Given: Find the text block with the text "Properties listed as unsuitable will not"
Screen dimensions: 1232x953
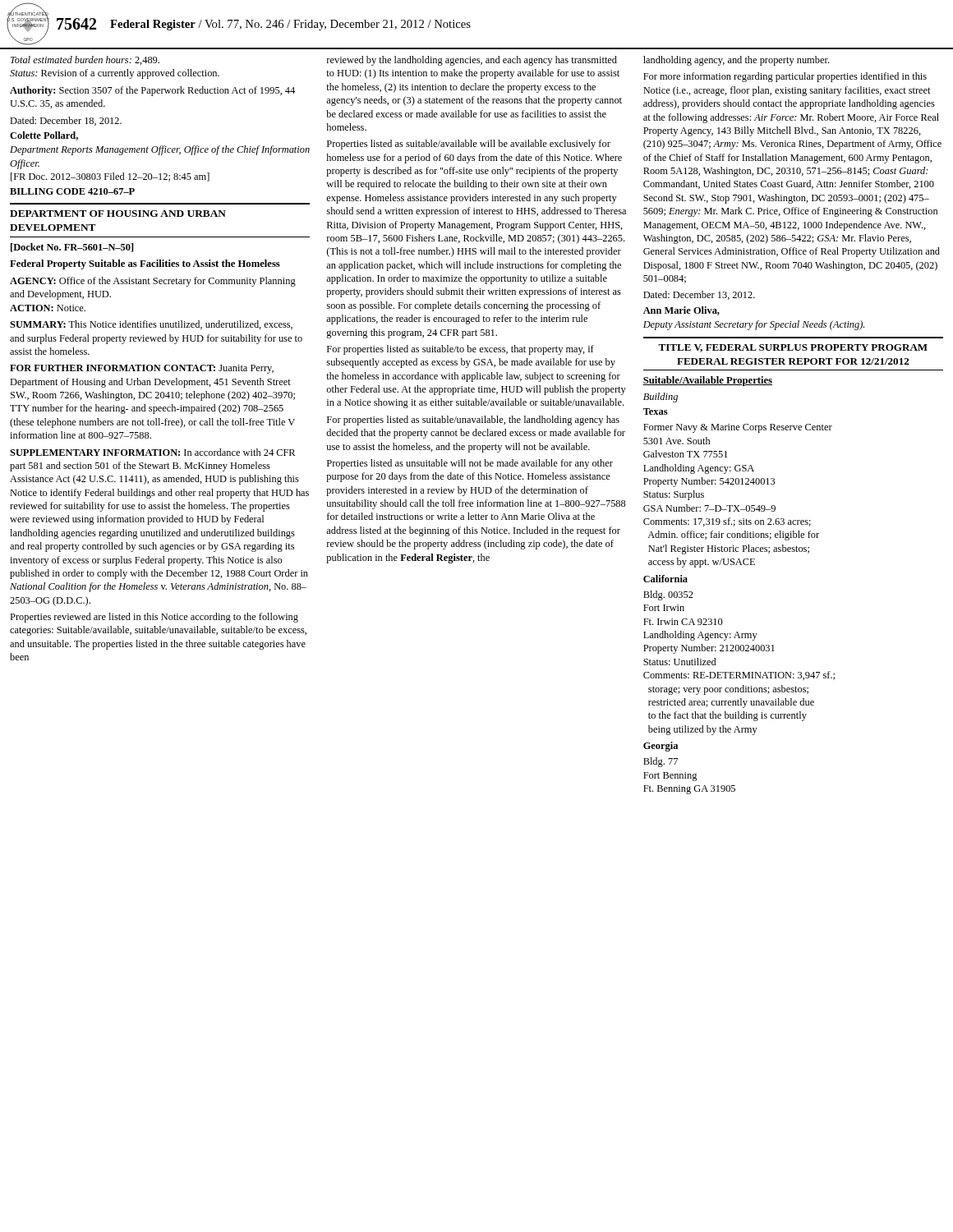Looking at the screenshot, I should (476, 510).
